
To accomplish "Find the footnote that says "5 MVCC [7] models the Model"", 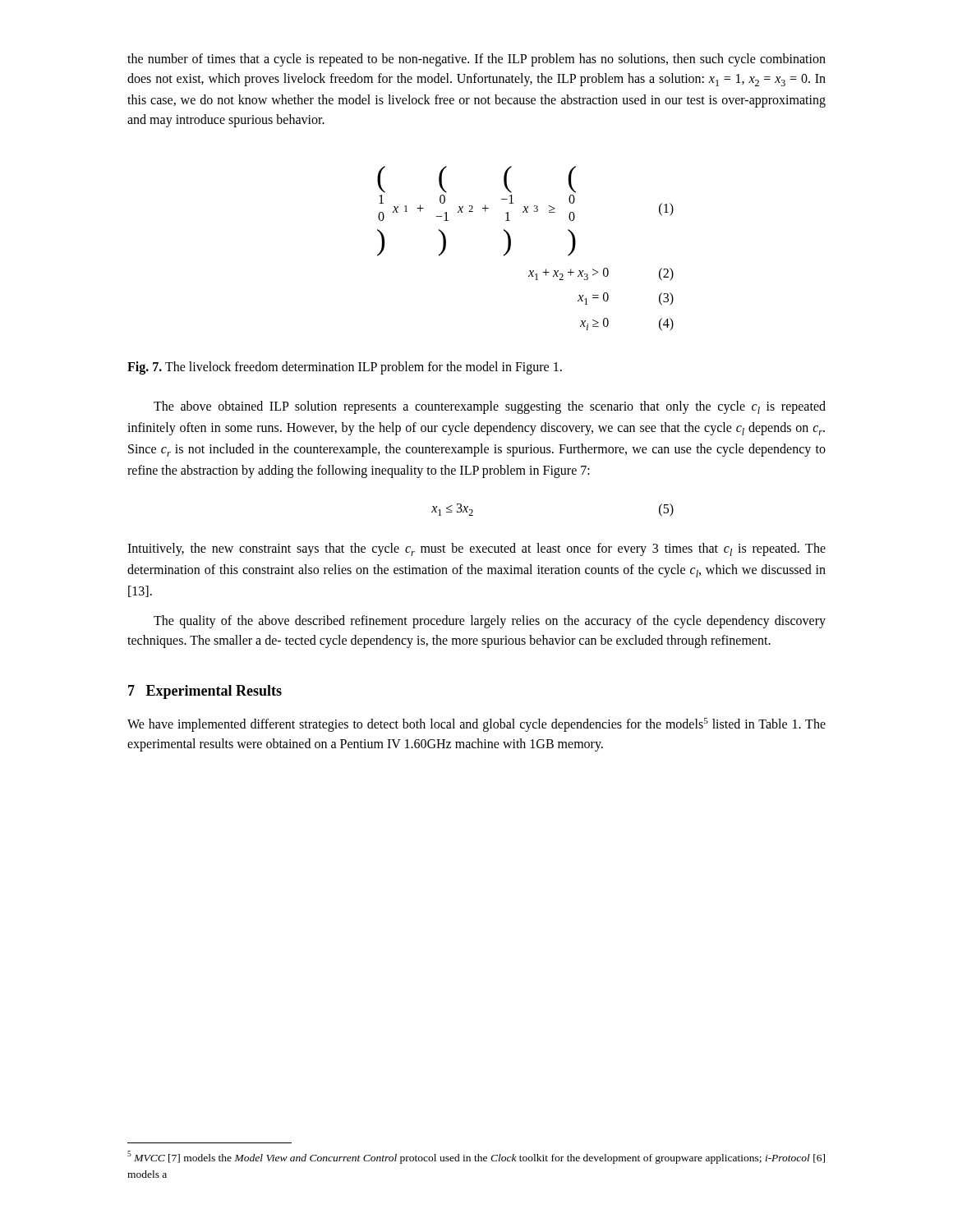I will click(x=476, y=1165).
